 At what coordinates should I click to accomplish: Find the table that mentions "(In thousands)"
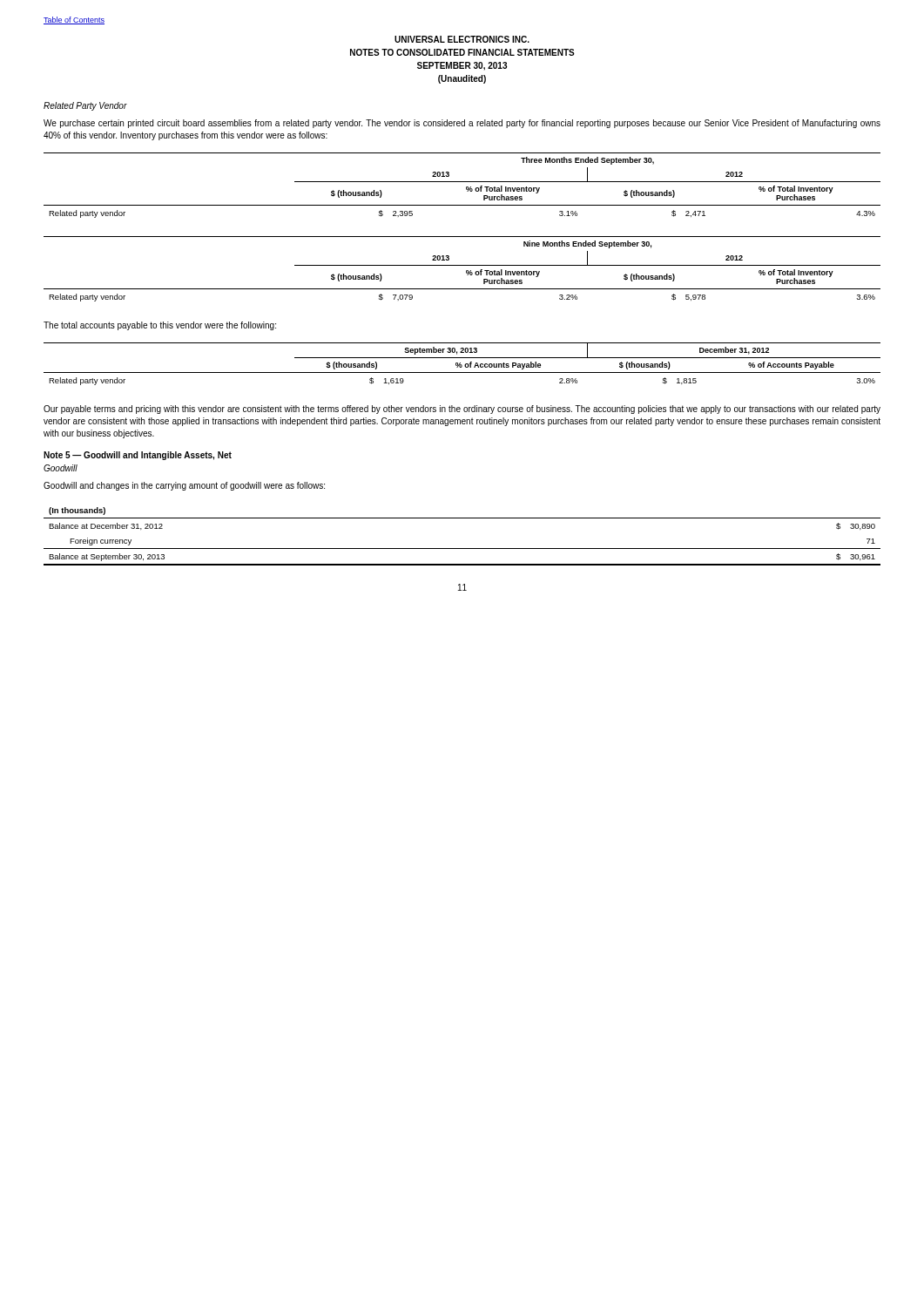pos(462,534)
